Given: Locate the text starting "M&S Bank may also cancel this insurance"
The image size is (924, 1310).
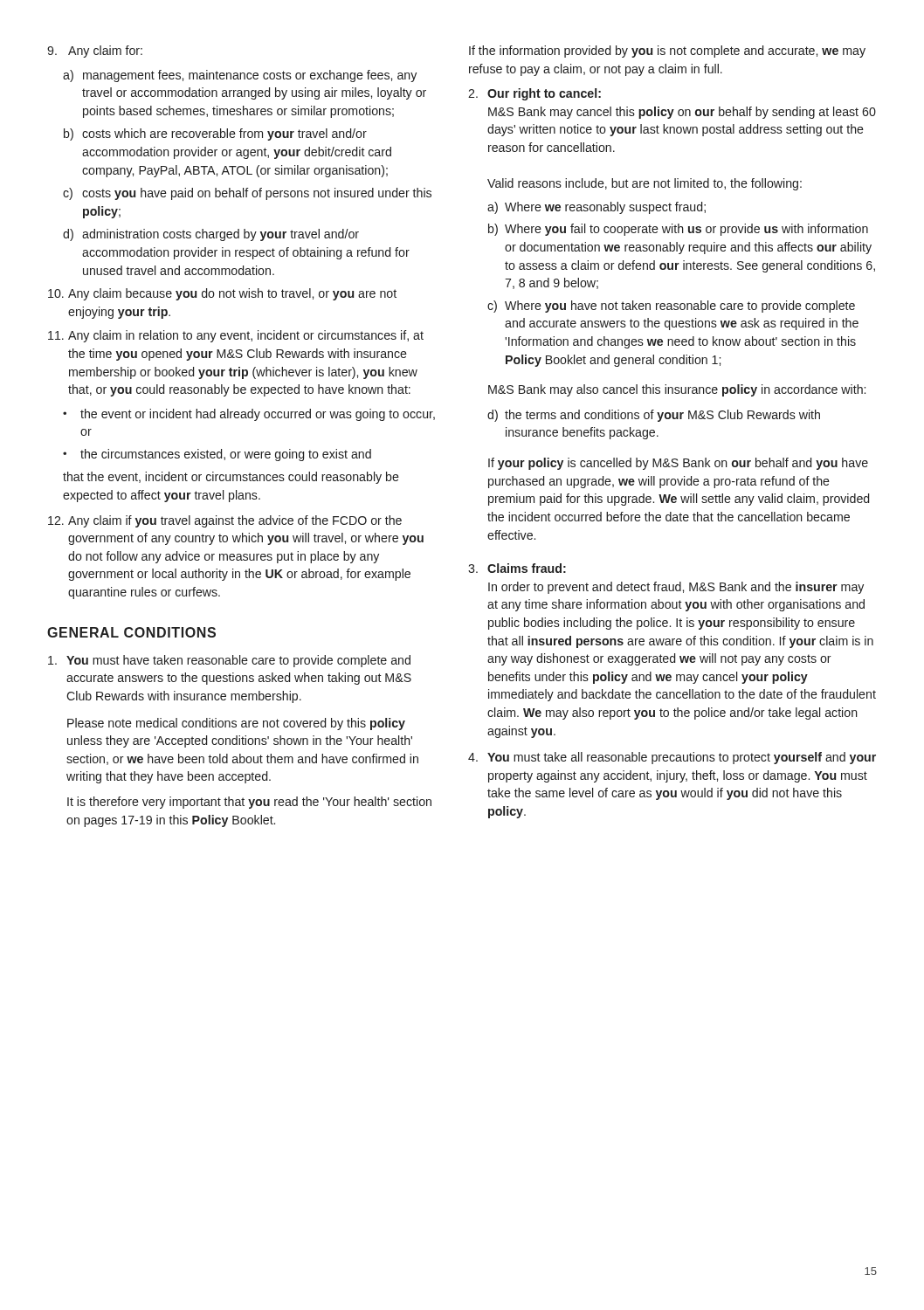Looking at the screenshot, I should tap(677, 390).
